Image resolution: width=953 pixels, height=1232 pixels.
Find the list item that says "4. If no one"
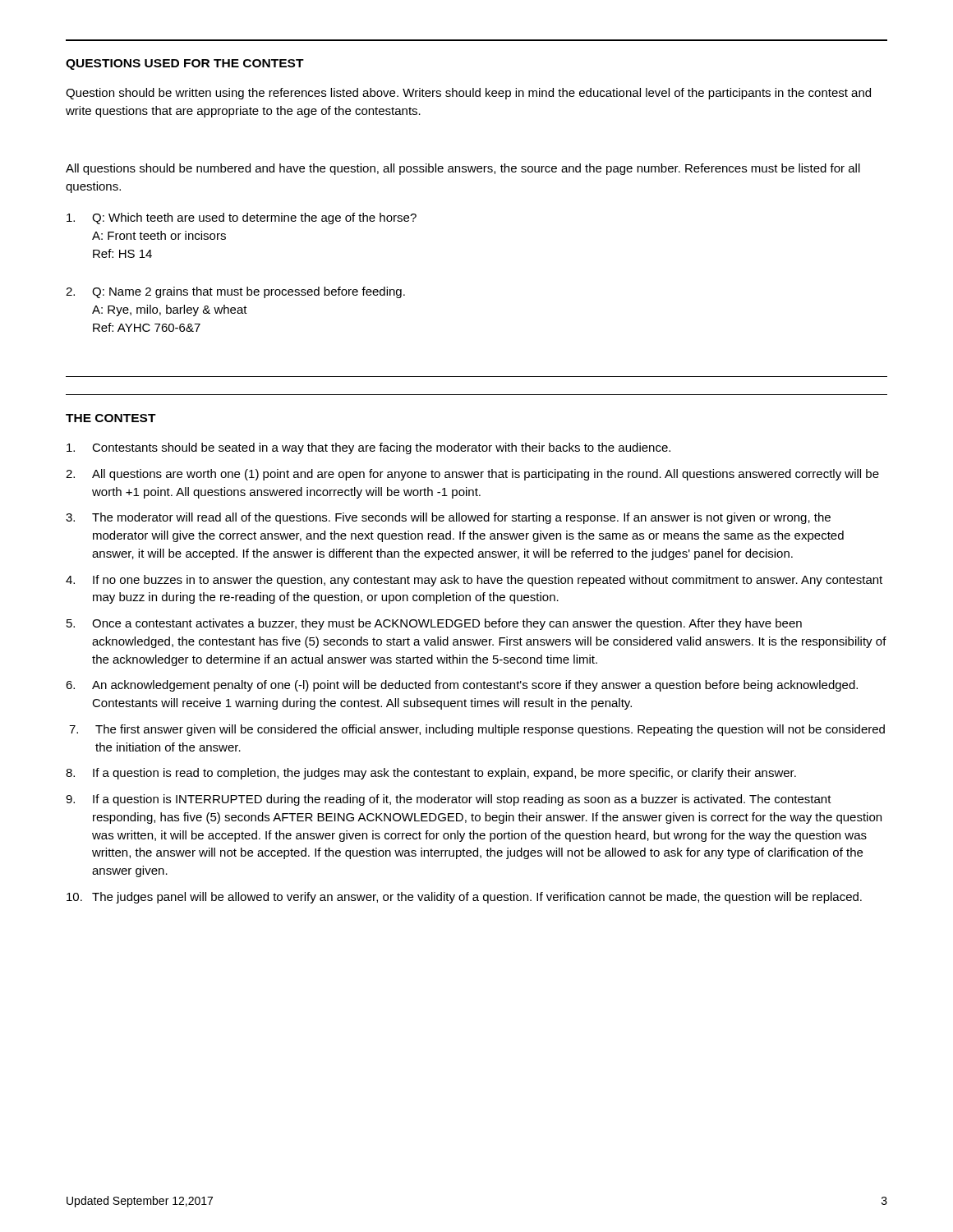pyautogui.click(x=476, y=588)
